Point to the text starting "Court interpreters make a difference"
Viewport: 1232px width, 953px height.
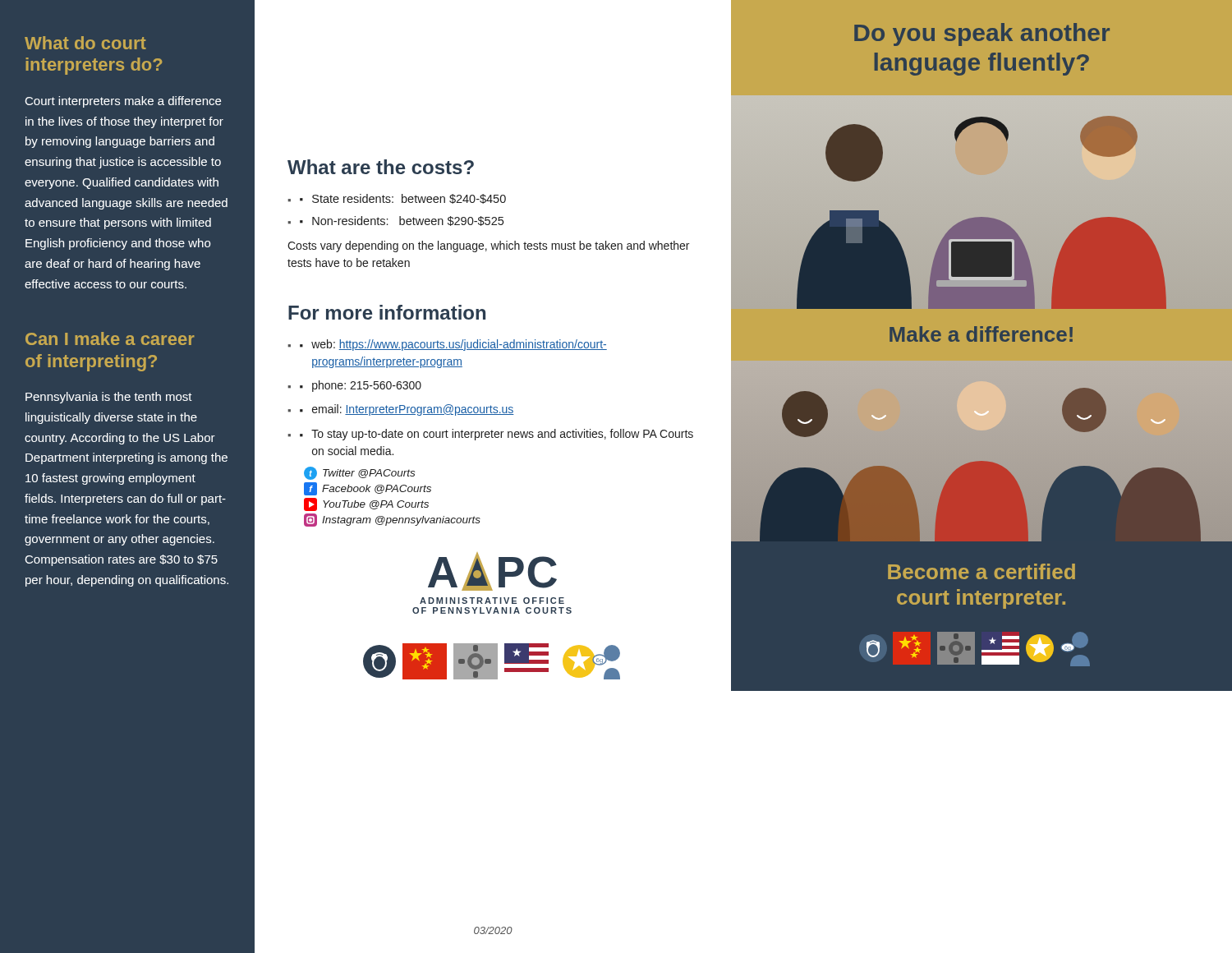pyautogui.click(x=126, y=192)
